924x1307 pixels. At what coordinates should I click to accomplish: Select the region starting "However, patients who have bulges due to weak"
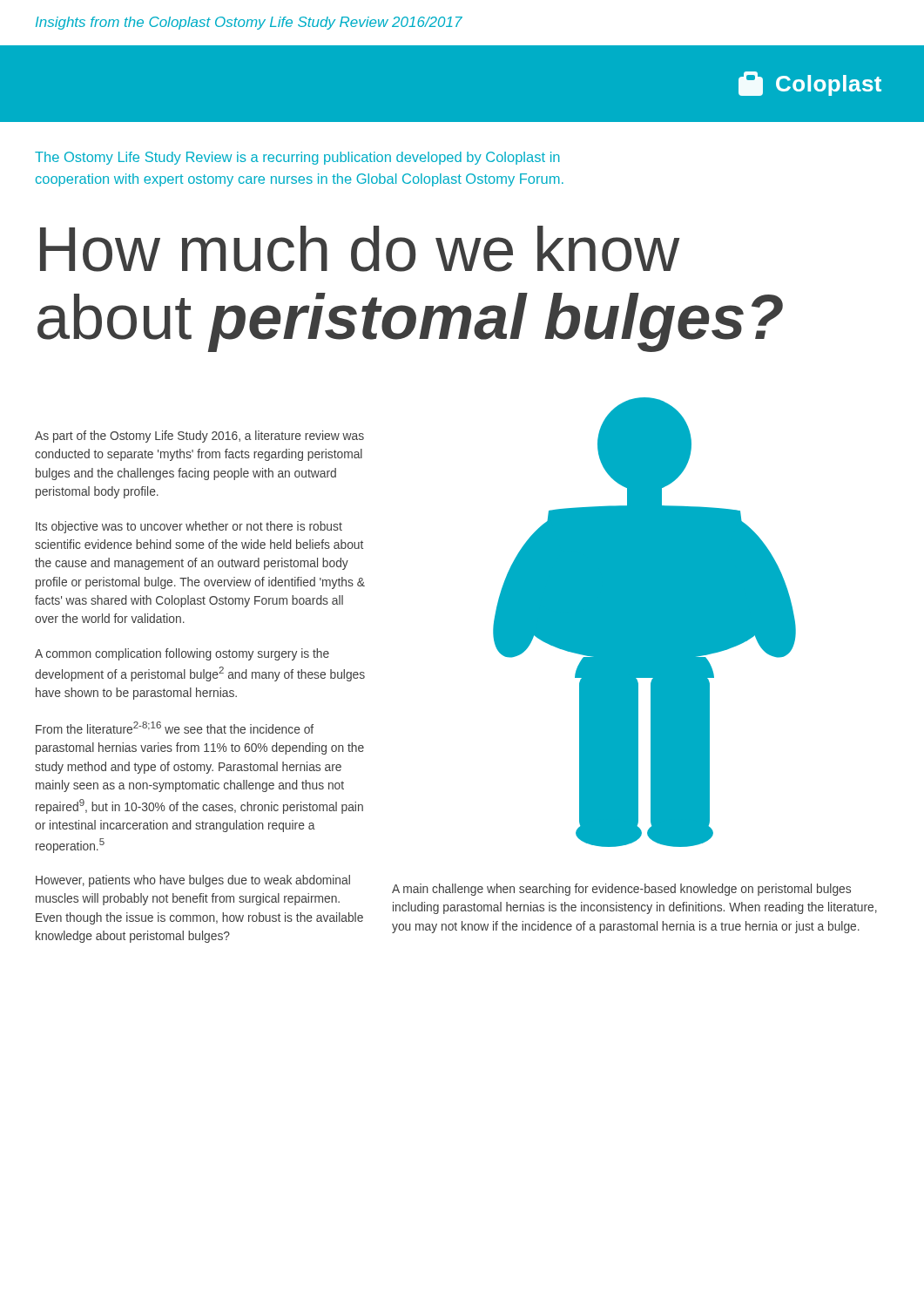(200, 908)
